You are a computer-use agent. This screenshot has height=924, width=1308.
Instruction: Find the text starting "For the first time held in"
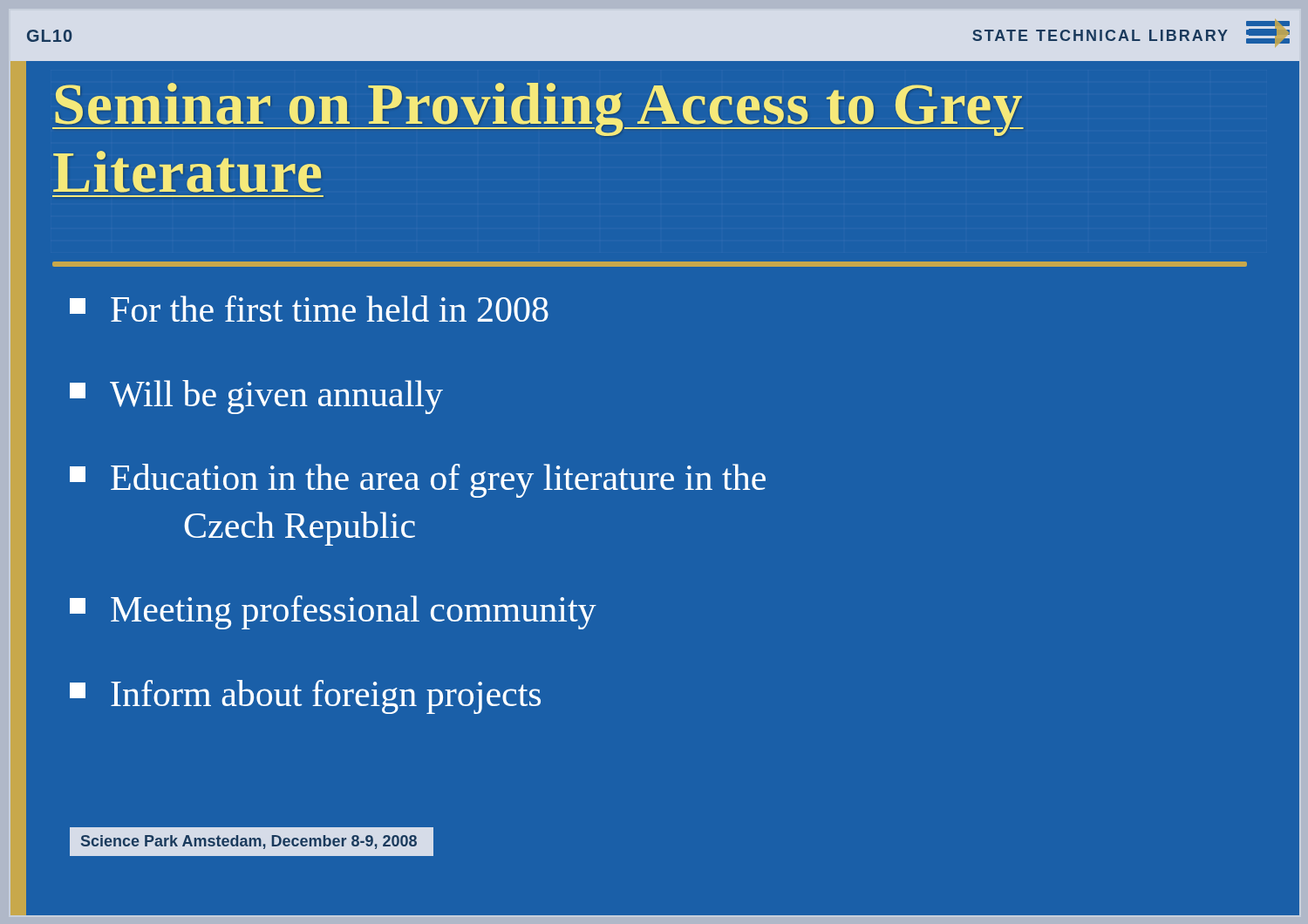pyautogui.click(x=309, y=309)
